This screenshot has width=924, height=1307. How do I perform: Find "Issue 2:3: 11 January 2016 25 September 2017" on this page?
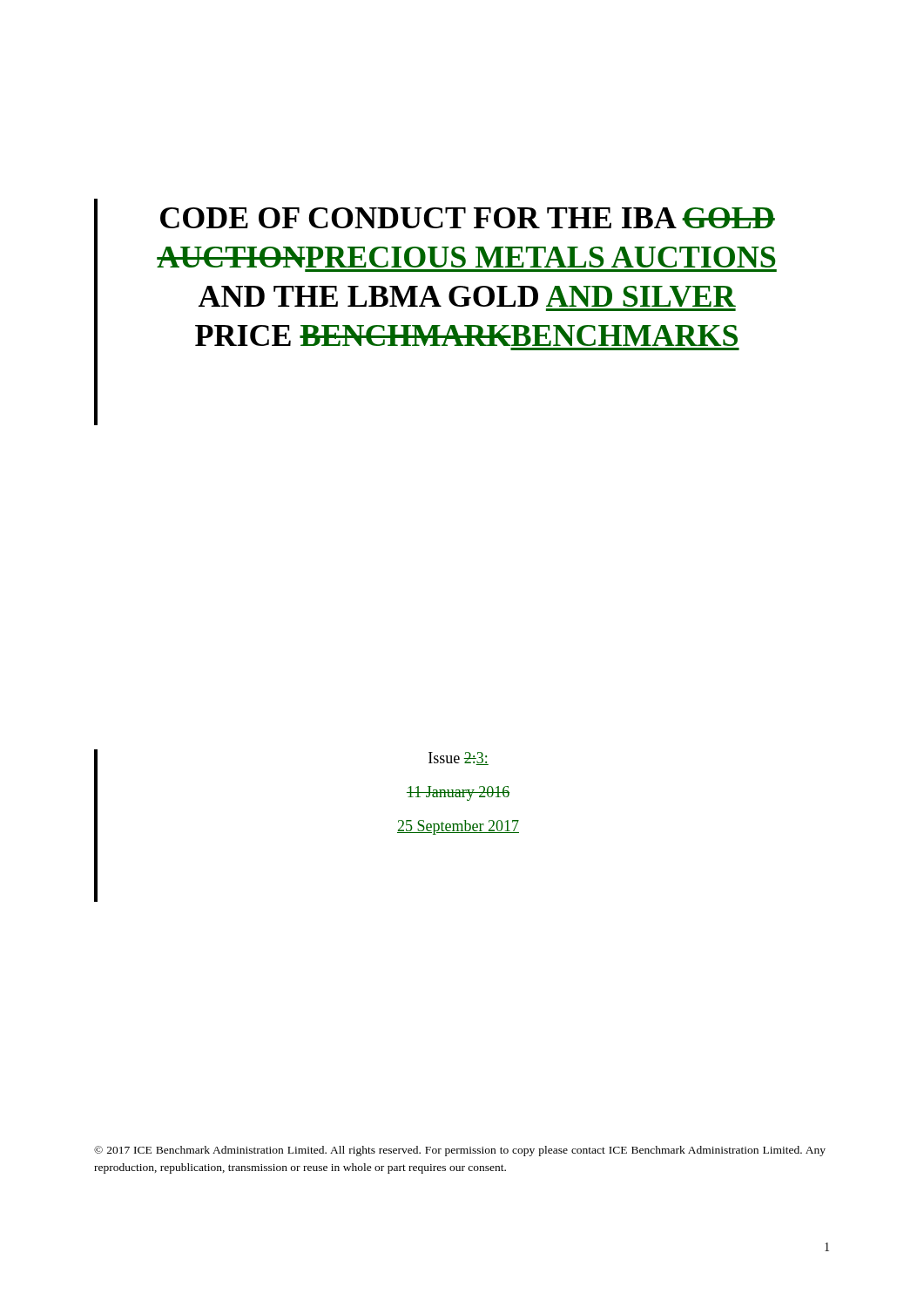pos(458,792)
